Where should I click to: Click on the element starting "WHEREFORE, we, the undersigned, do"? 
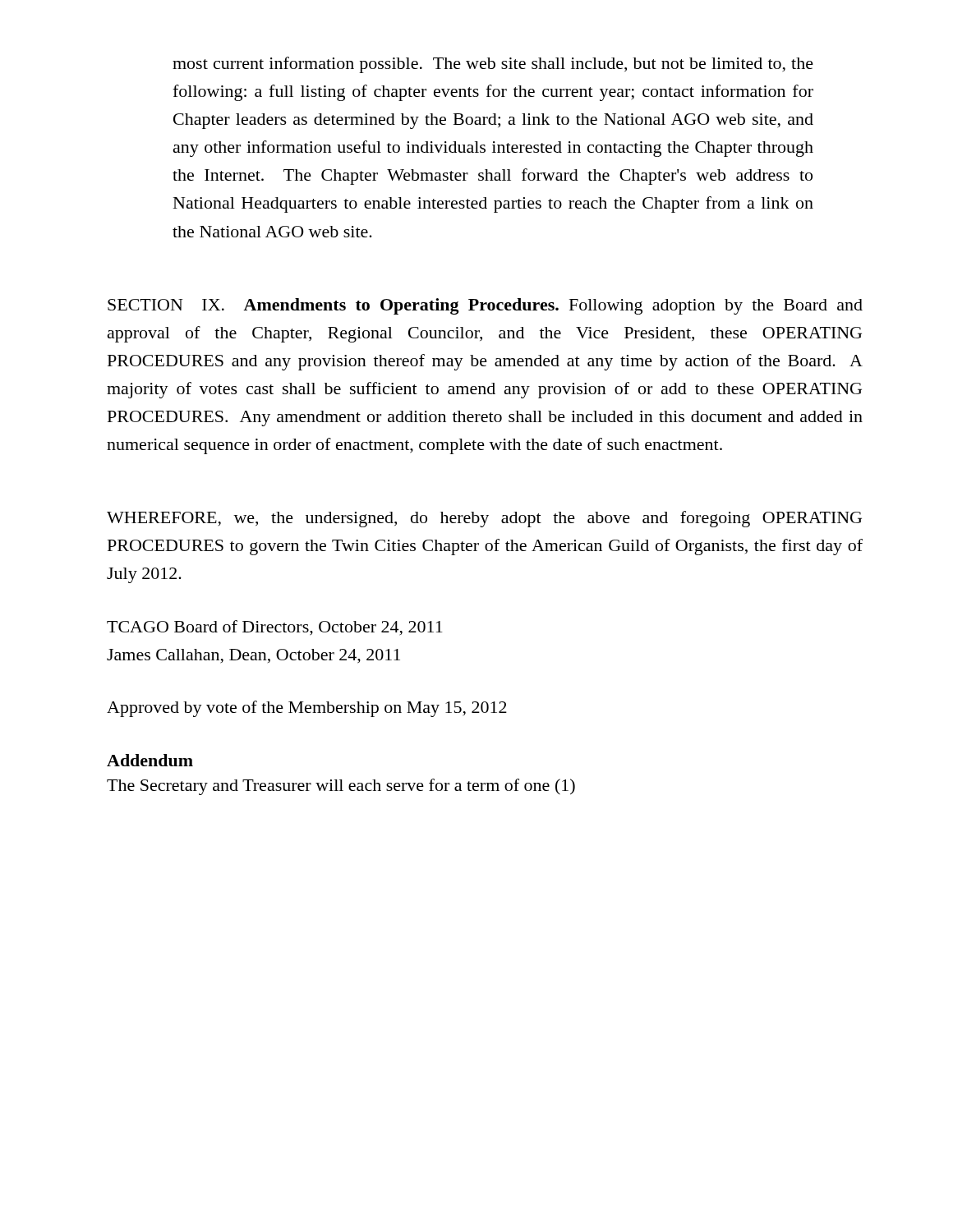(x=485, y=546)
